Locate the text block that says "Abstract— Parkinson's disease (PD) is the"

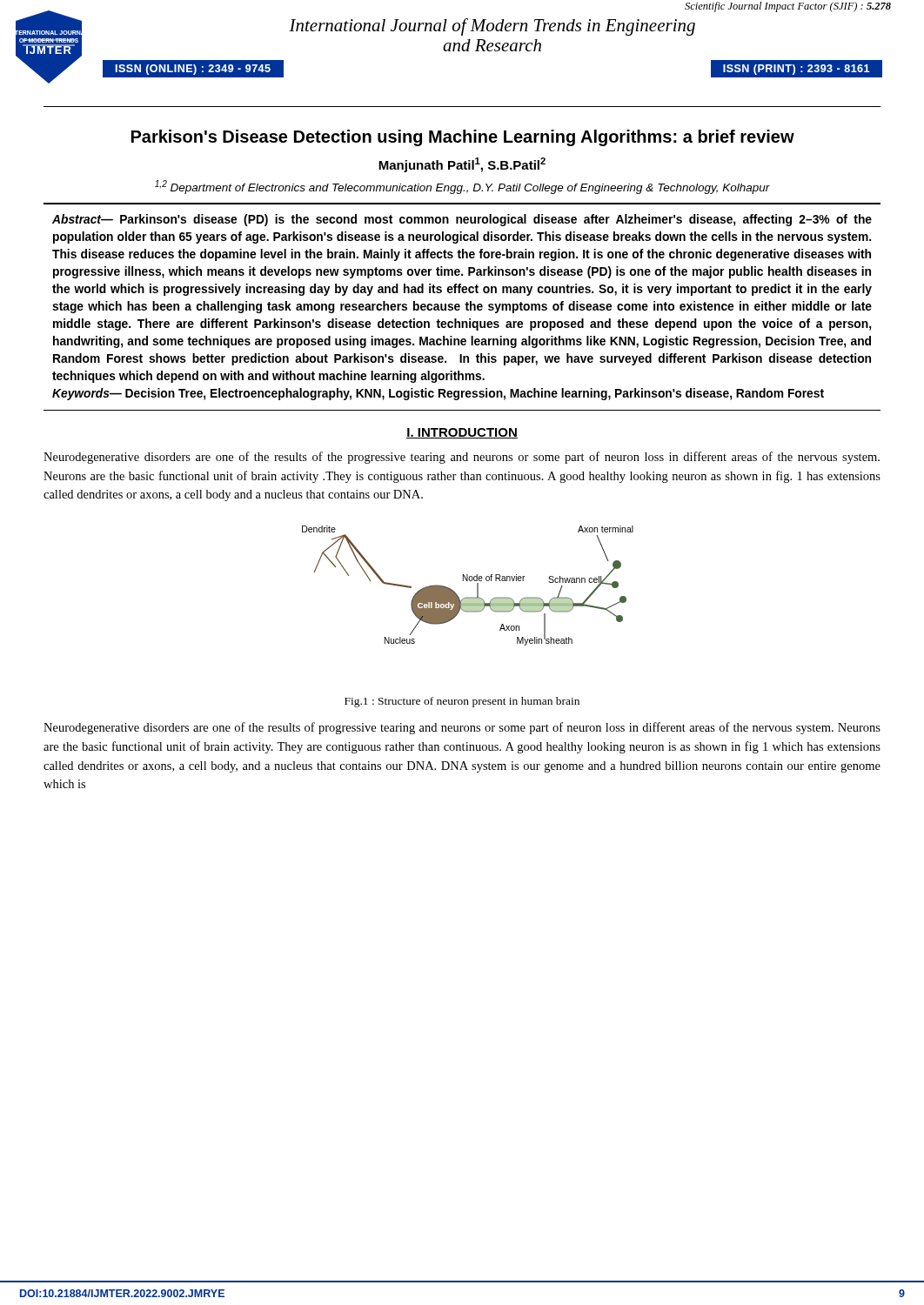tap(462, 307)
